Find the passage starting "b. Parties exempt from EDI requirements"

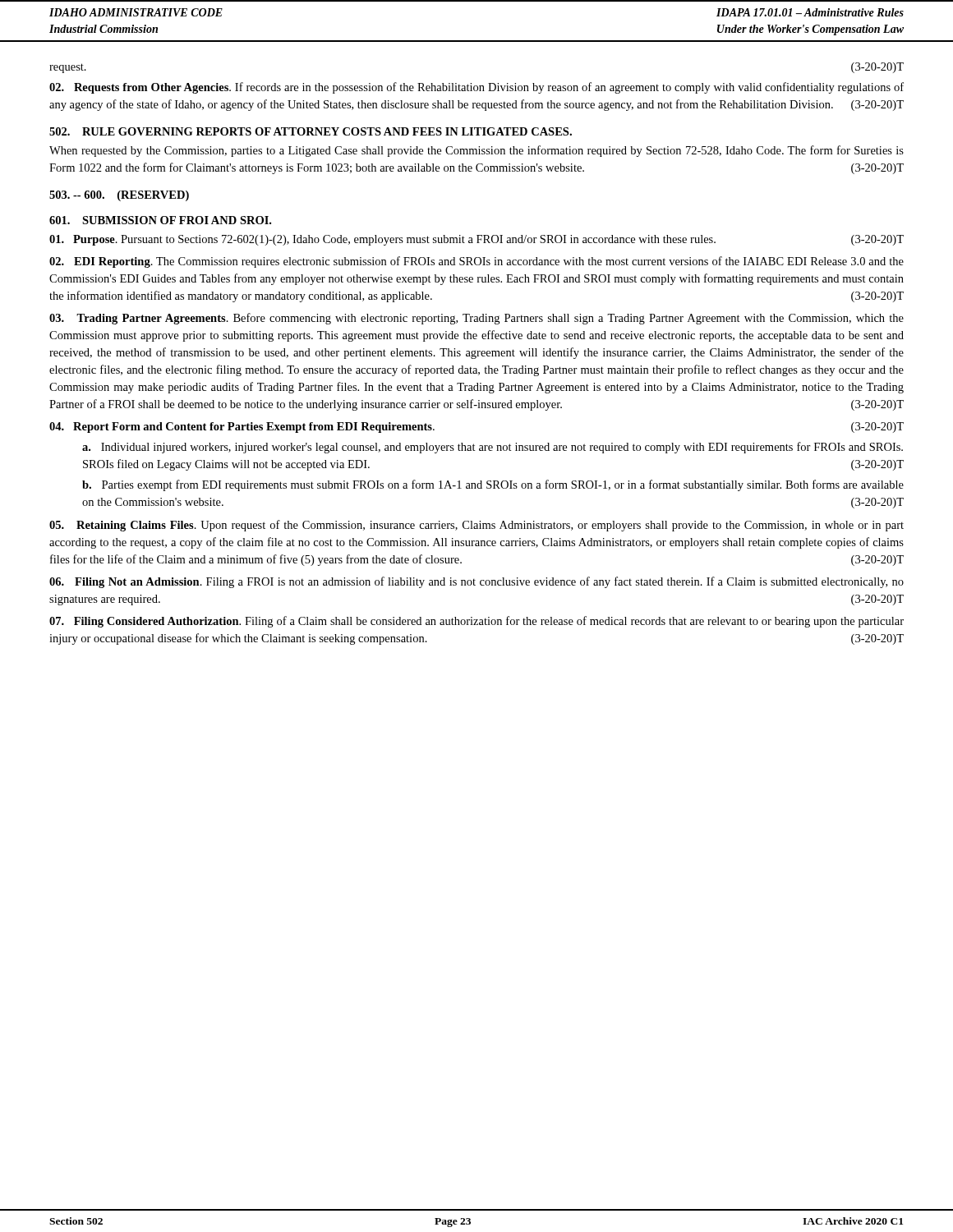coord(493,495)
